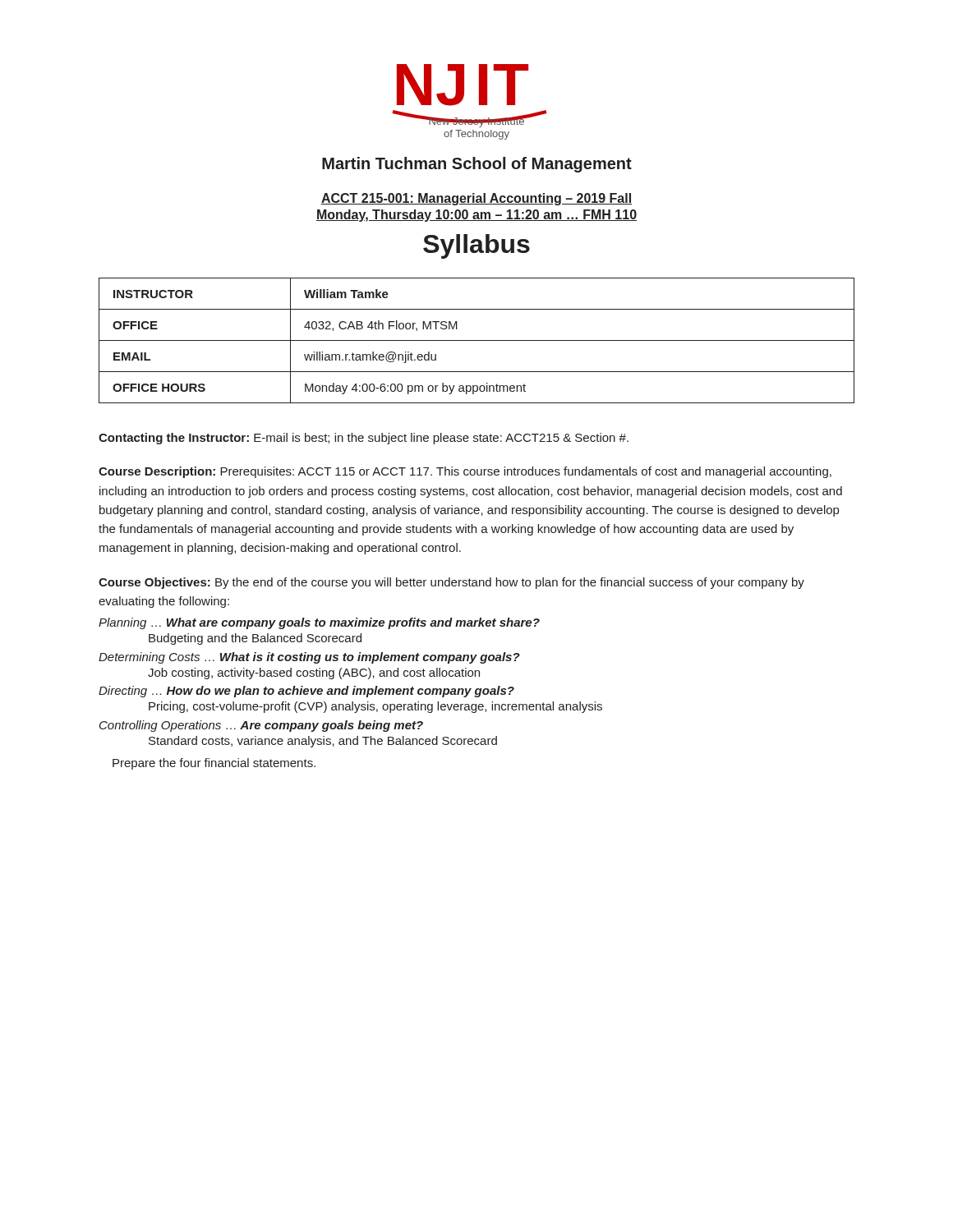
Task: Find the text block with the text "Course Description: Prerequisites: ACCT 115"
Action: click(x=471, y=509)
